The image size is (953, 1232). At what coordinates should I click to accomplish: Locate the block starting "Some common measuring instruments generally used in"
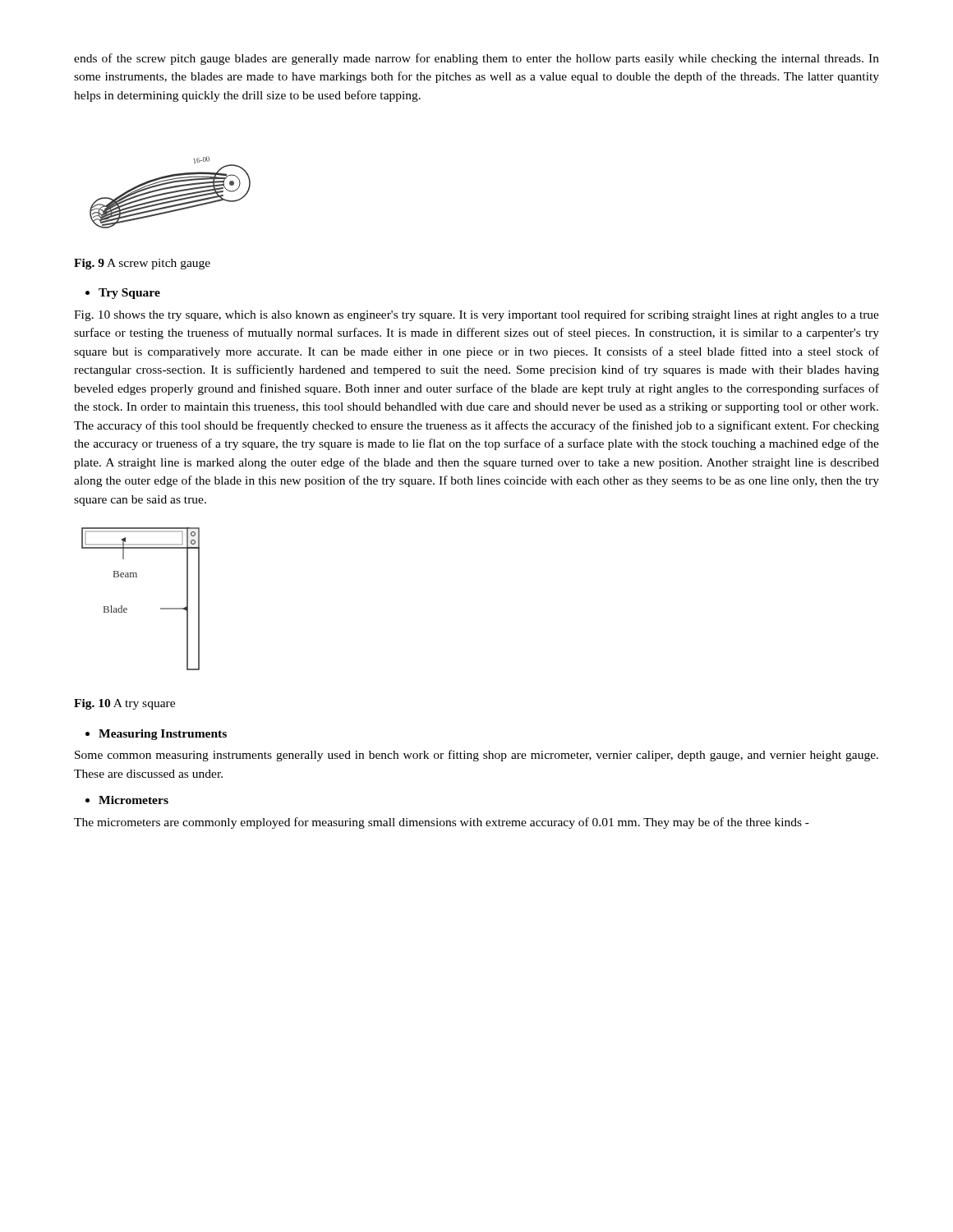[476, 764]
